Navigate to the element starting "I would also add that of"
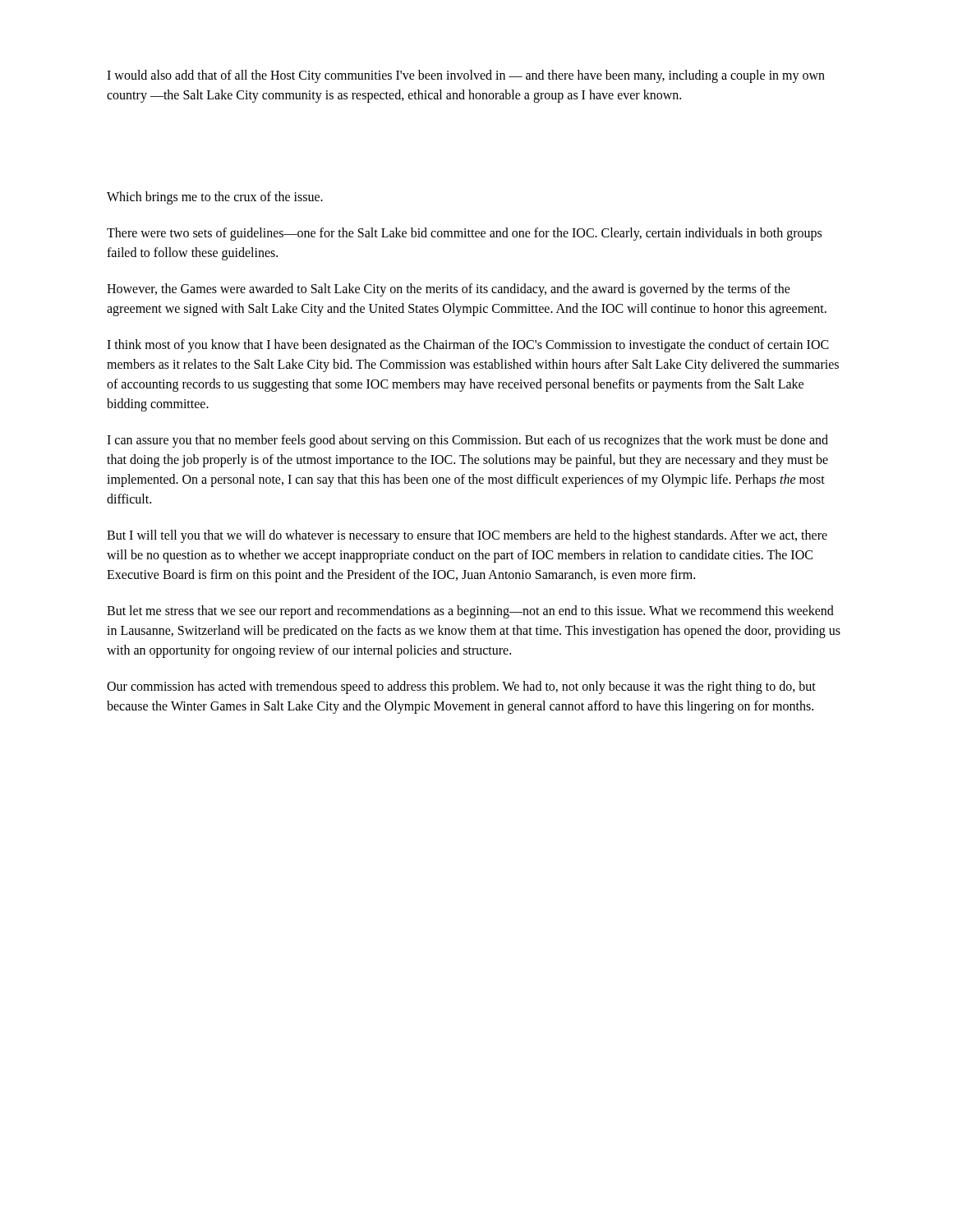The image size is (953, 1232). (x=466, y=85)
